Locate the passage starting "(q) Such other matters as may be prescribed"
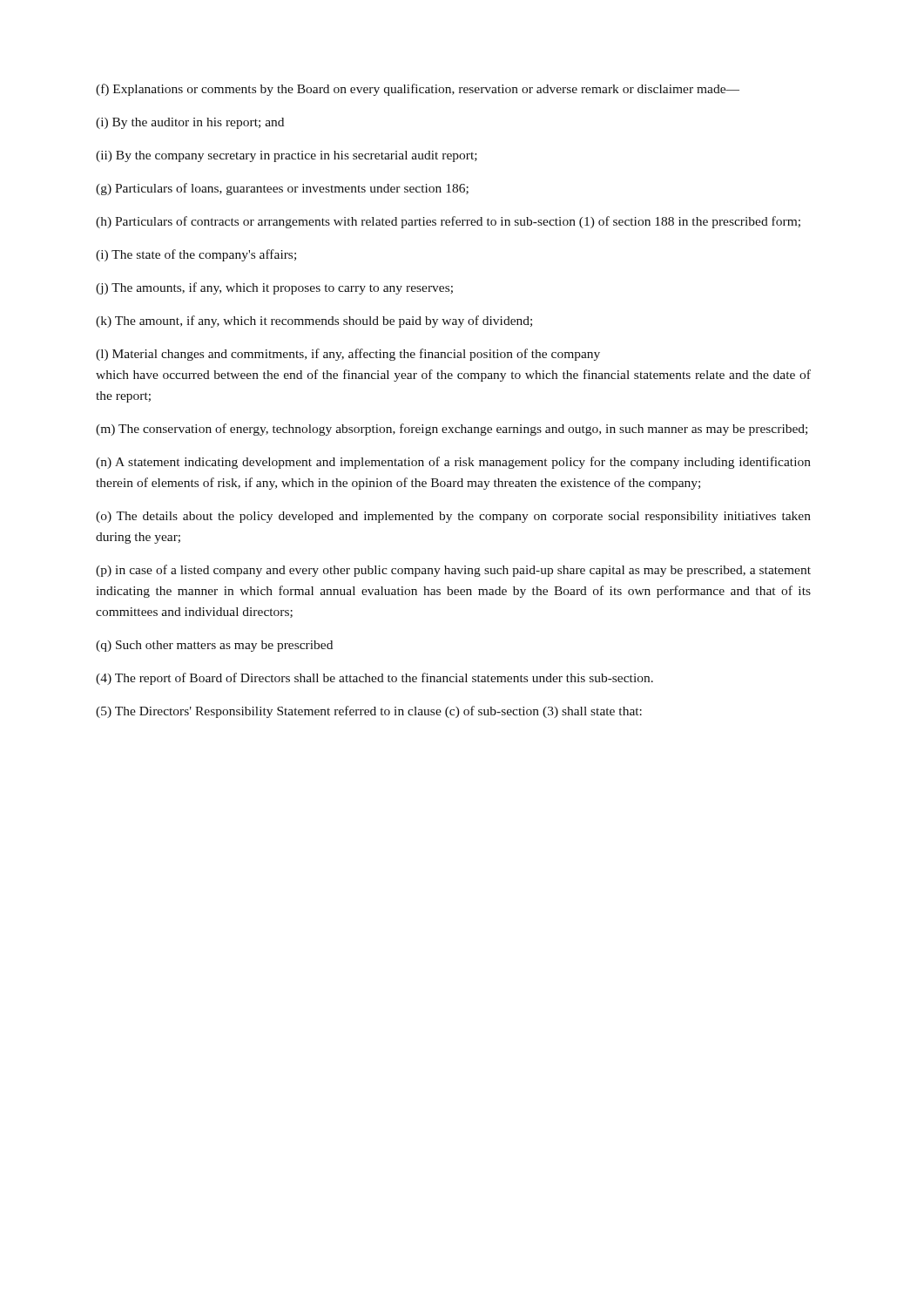The width and height of the screenshot is (924, 1307). tap(214, 645)
